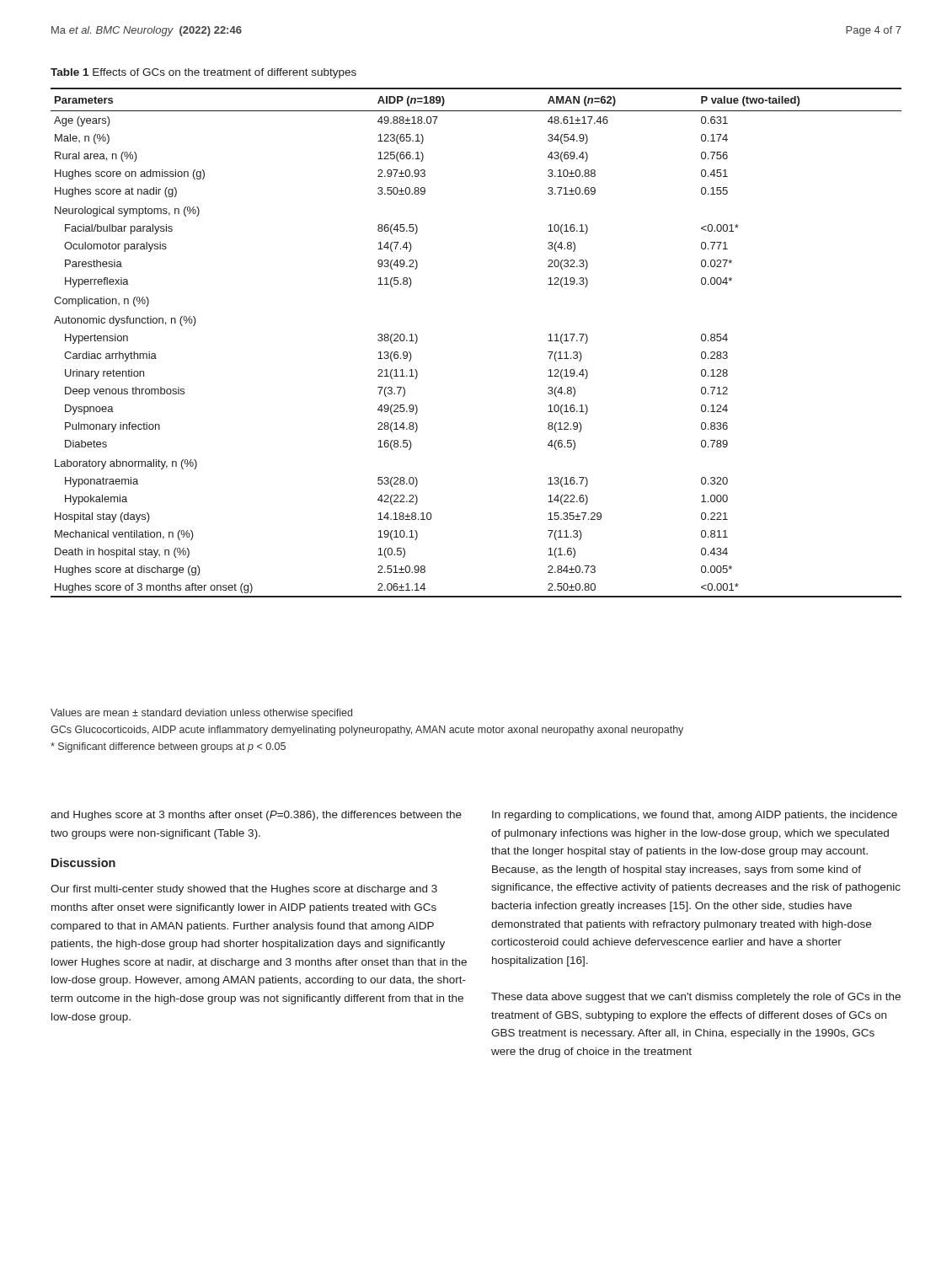Click on the text block that says "and Hughes score at 3 months after"
The height and width of the screenshot is (1264, 952).
click(x=256, y=823)
